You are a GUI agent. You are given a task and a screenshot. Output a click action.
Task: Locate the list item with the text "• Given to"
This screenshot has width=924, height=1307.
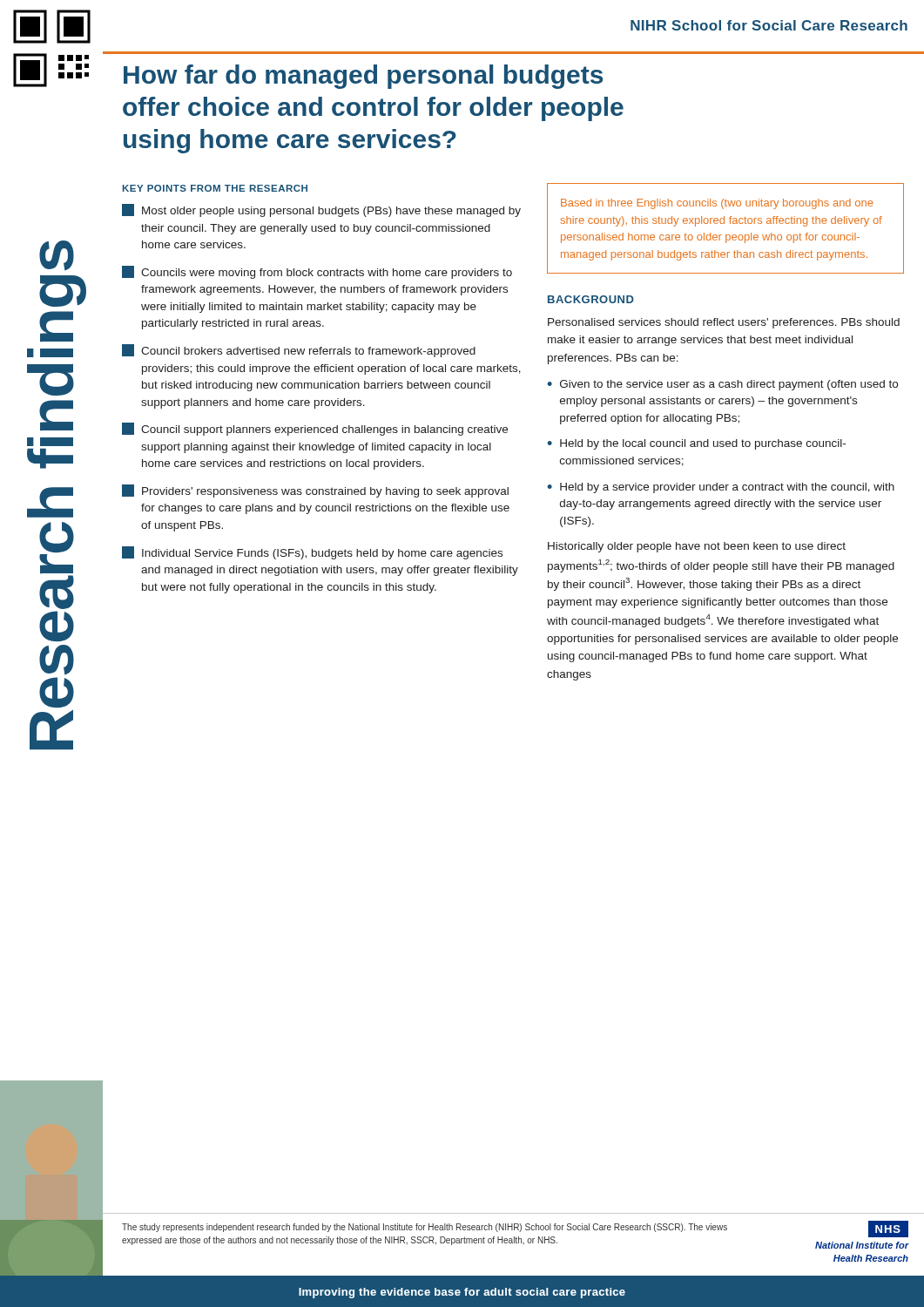pos(725,401)
